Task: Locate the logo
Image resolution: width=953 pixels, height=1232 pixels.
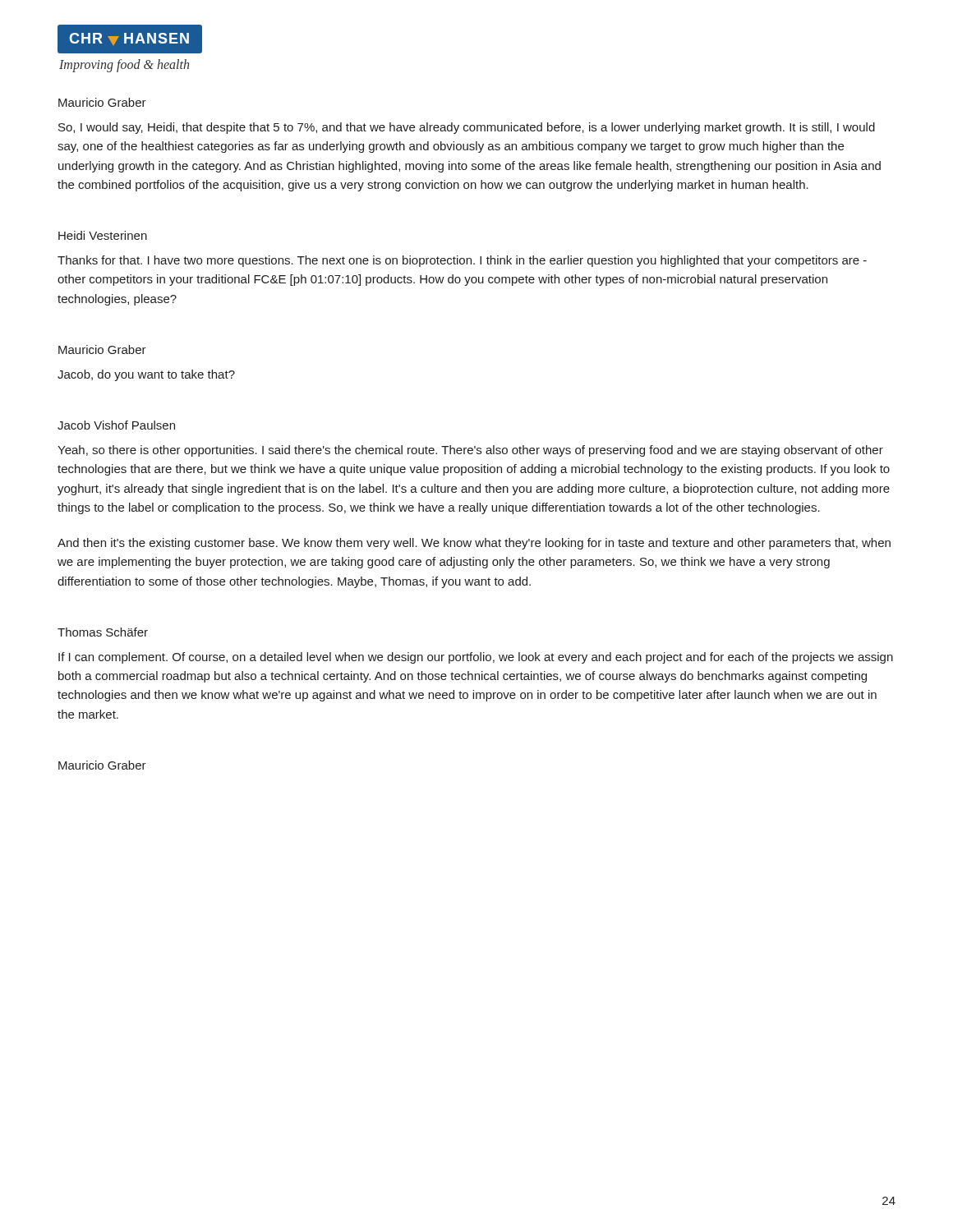Action: (x=476, y=48)
